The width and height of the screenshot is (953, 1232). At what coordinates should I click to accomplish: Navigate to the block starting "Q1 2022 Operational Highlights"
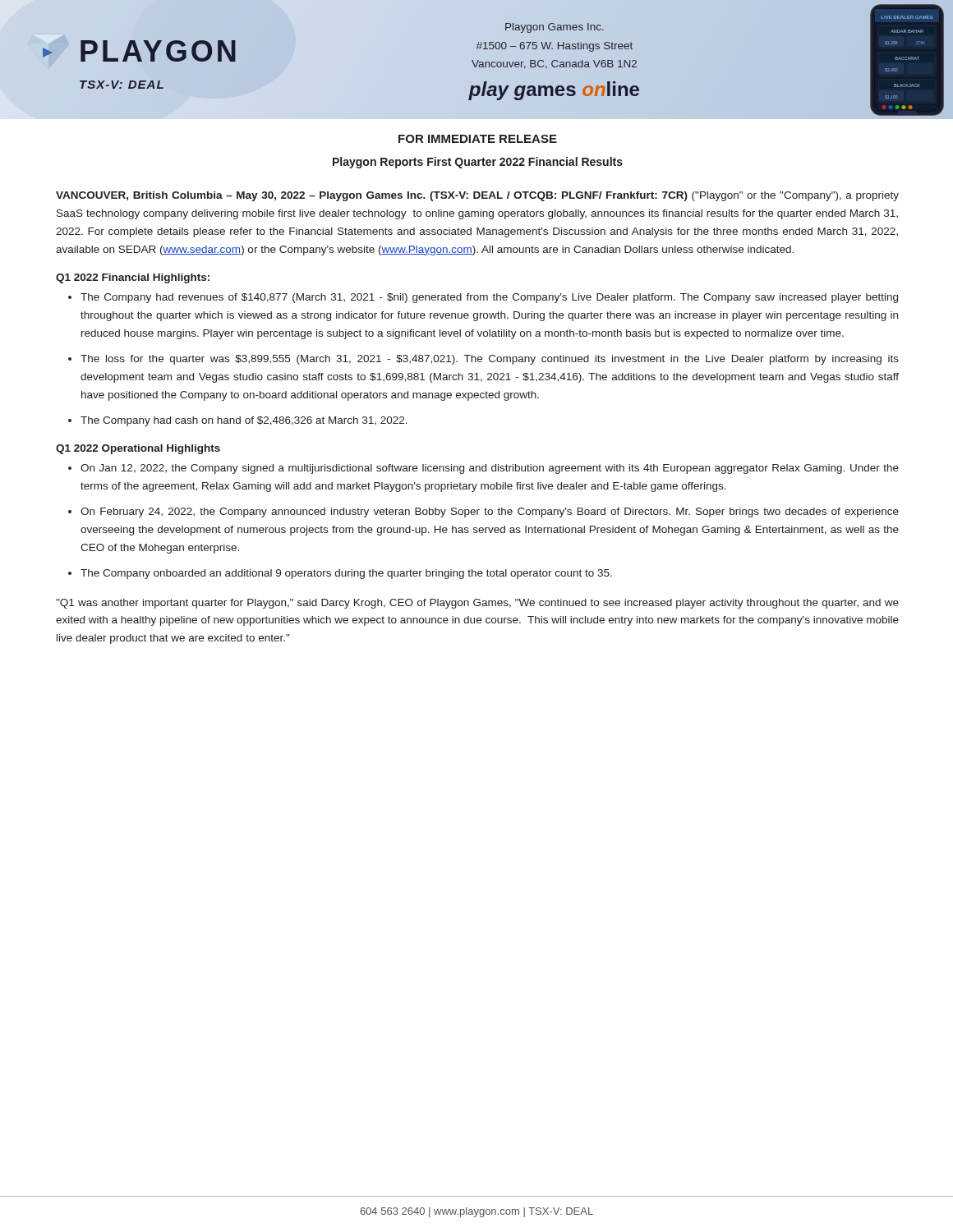(138, 448)
